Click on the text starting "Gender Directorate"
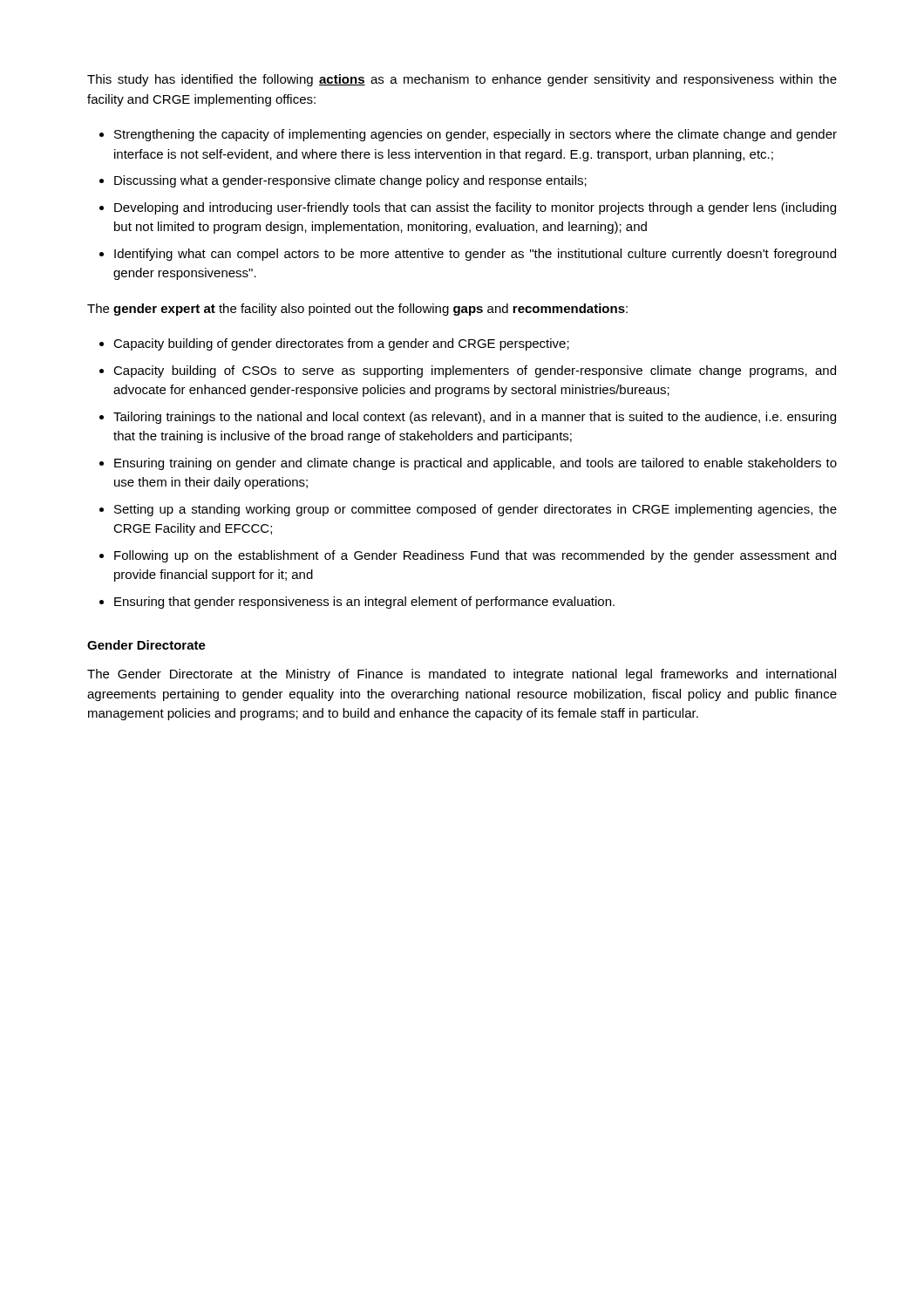 click(x=146, y=645)
